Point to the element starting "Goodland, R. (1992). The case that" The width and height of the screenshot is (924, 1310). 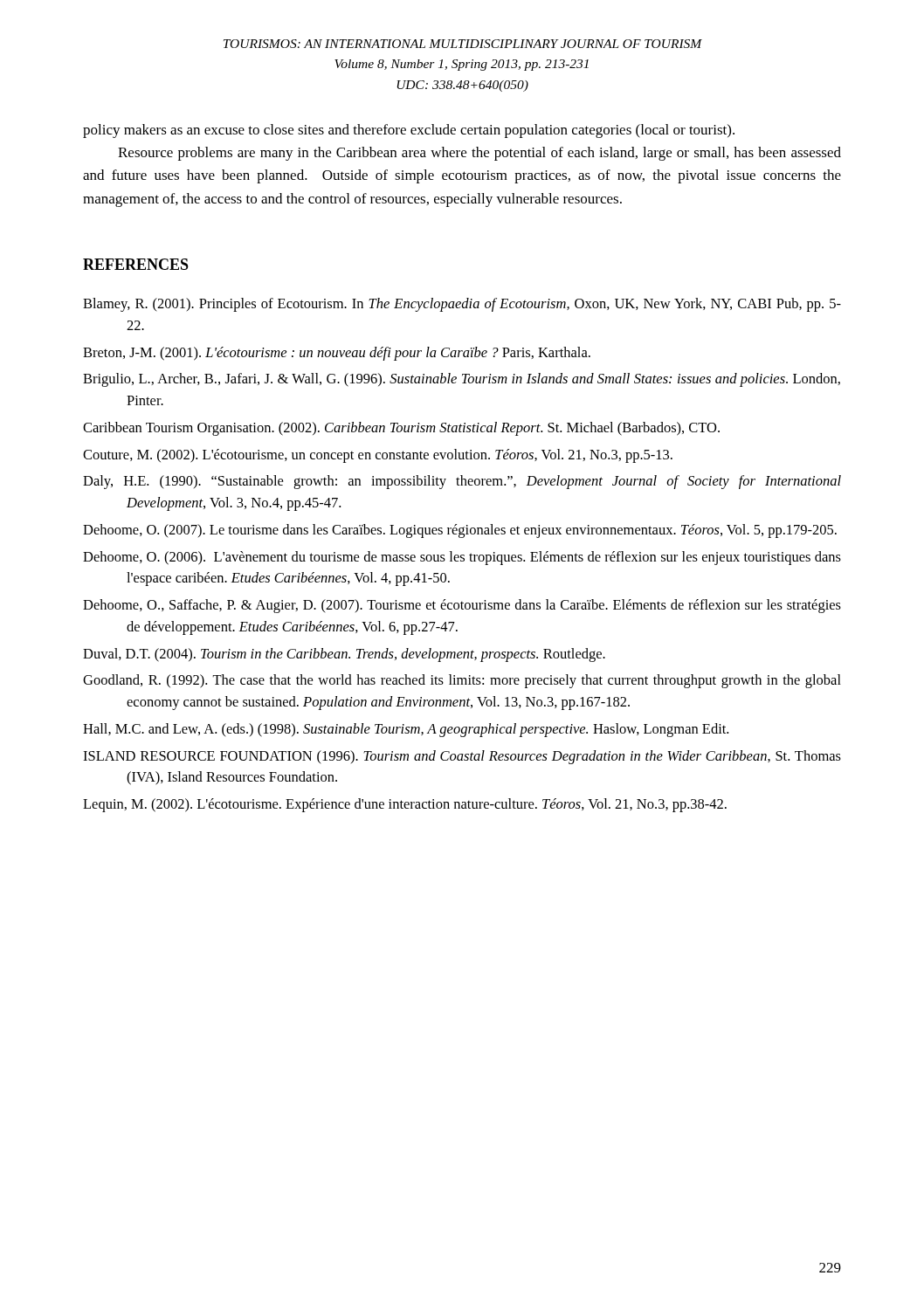pyautogui.click(x=462, y=691)
